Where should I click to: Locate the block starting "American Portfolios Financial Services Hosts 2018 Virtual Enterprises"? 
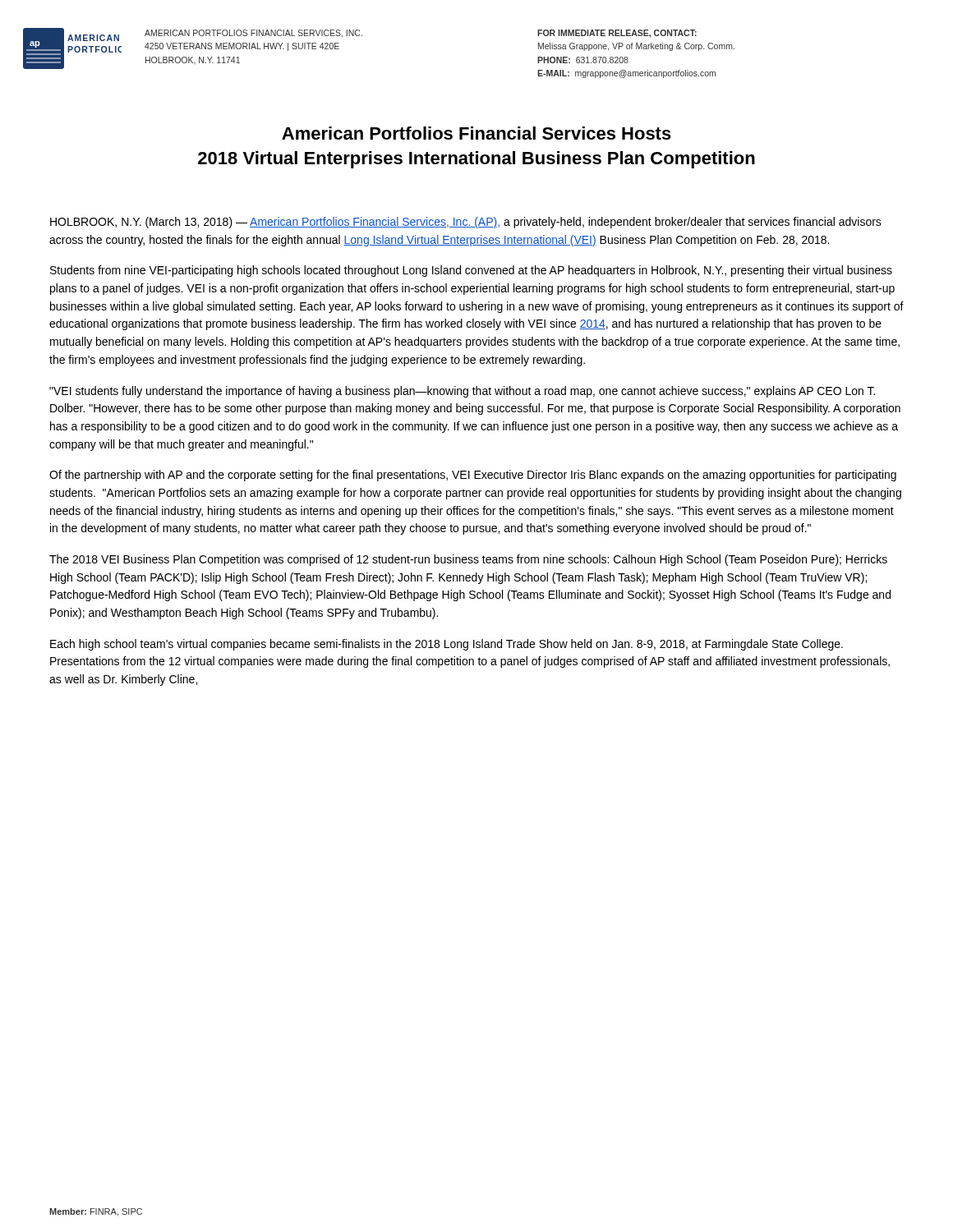tap(476, 146)
